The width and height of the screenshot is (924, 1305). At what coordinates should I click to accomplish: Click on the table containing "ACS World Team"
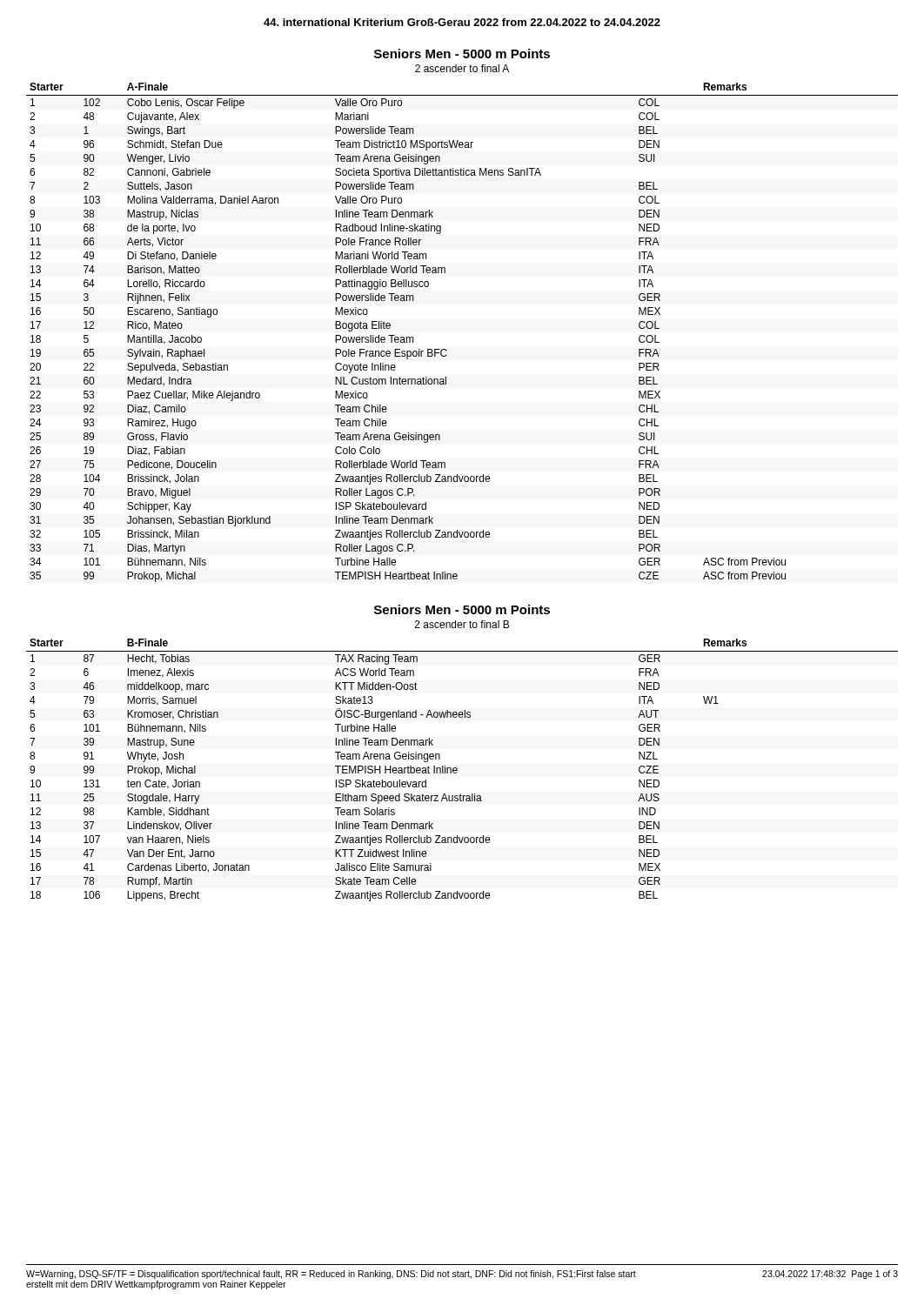click(x=462, y=769)
